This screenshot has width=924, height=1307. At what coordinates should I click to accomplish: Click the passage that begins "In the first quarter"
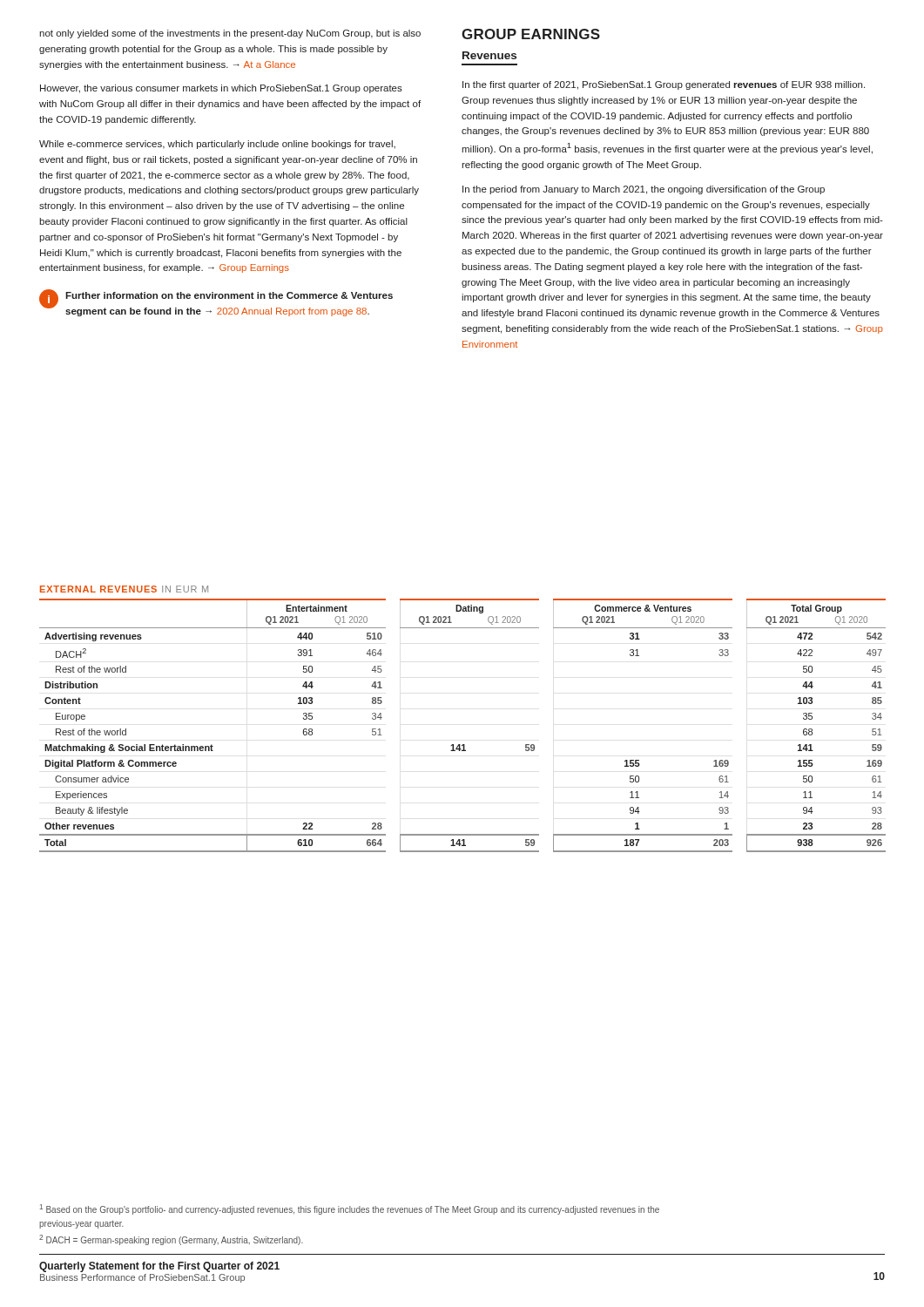667,125
